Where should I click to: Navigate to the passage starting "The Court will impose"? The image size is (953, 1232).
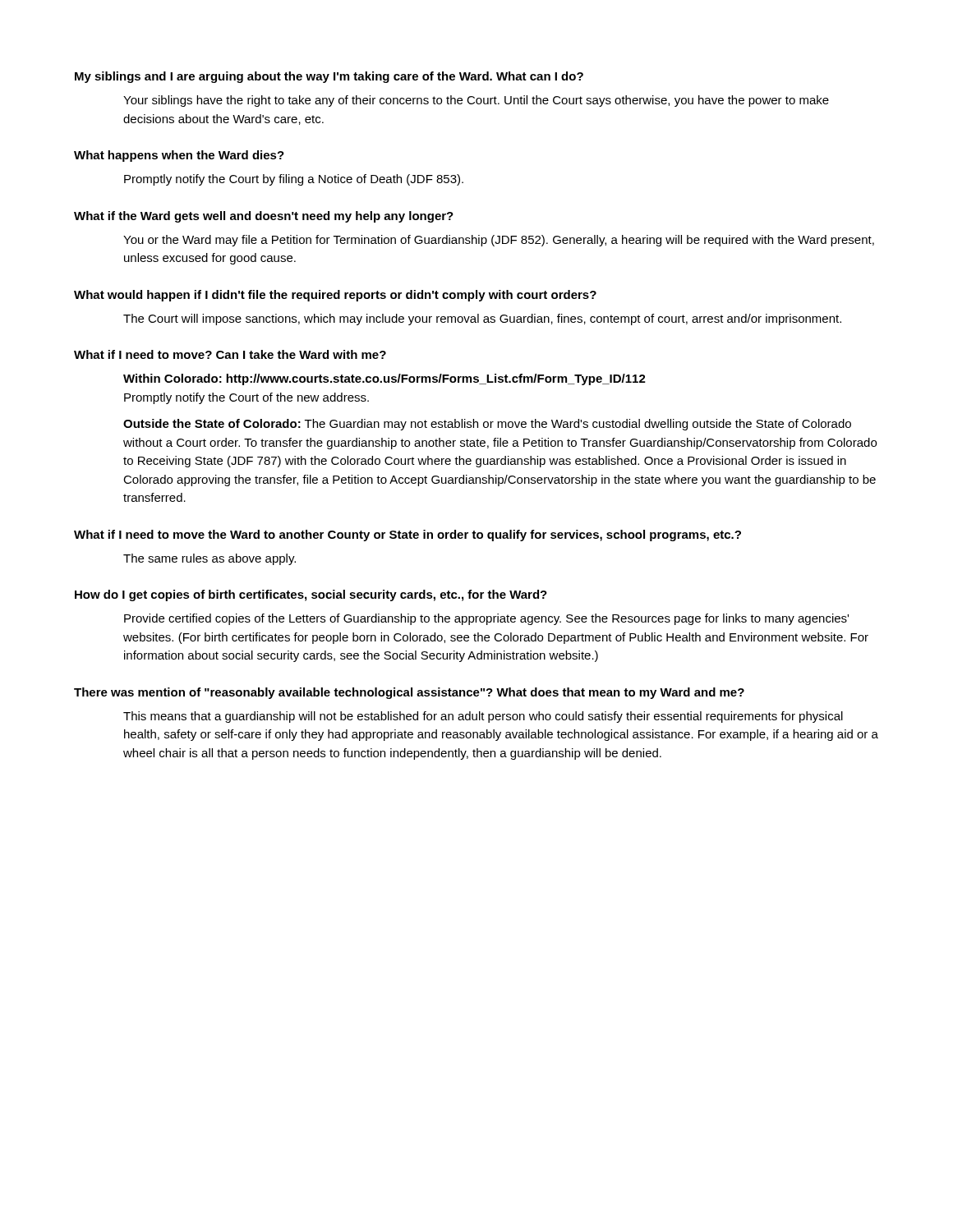[x=483, y=318]
